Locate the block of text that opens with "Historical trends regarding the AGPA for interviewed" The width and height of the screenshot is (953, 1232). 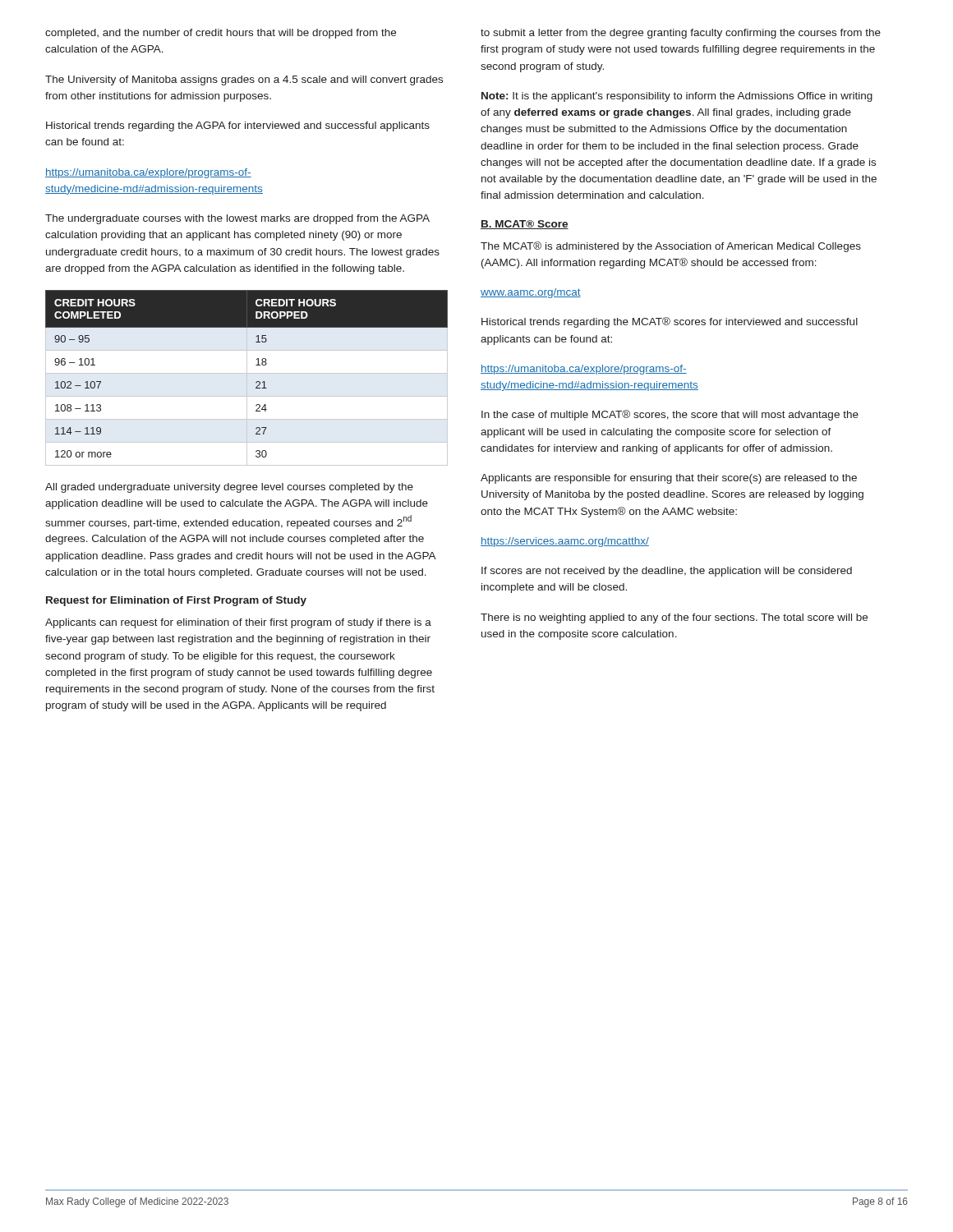[x=237, y=134]
